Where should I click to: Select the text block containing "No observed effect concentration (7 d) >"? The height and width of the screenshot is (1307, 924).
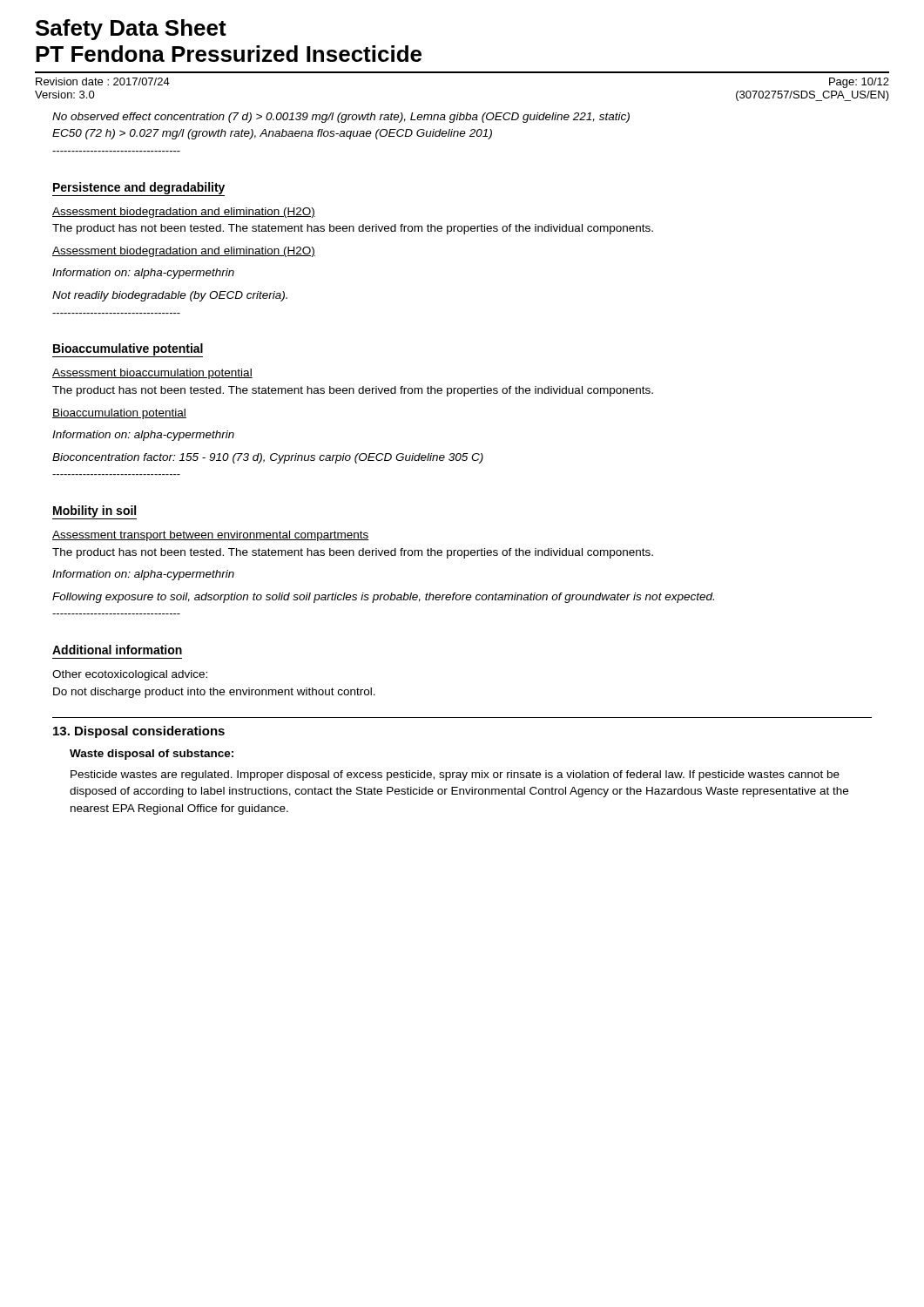click(341, 133)
